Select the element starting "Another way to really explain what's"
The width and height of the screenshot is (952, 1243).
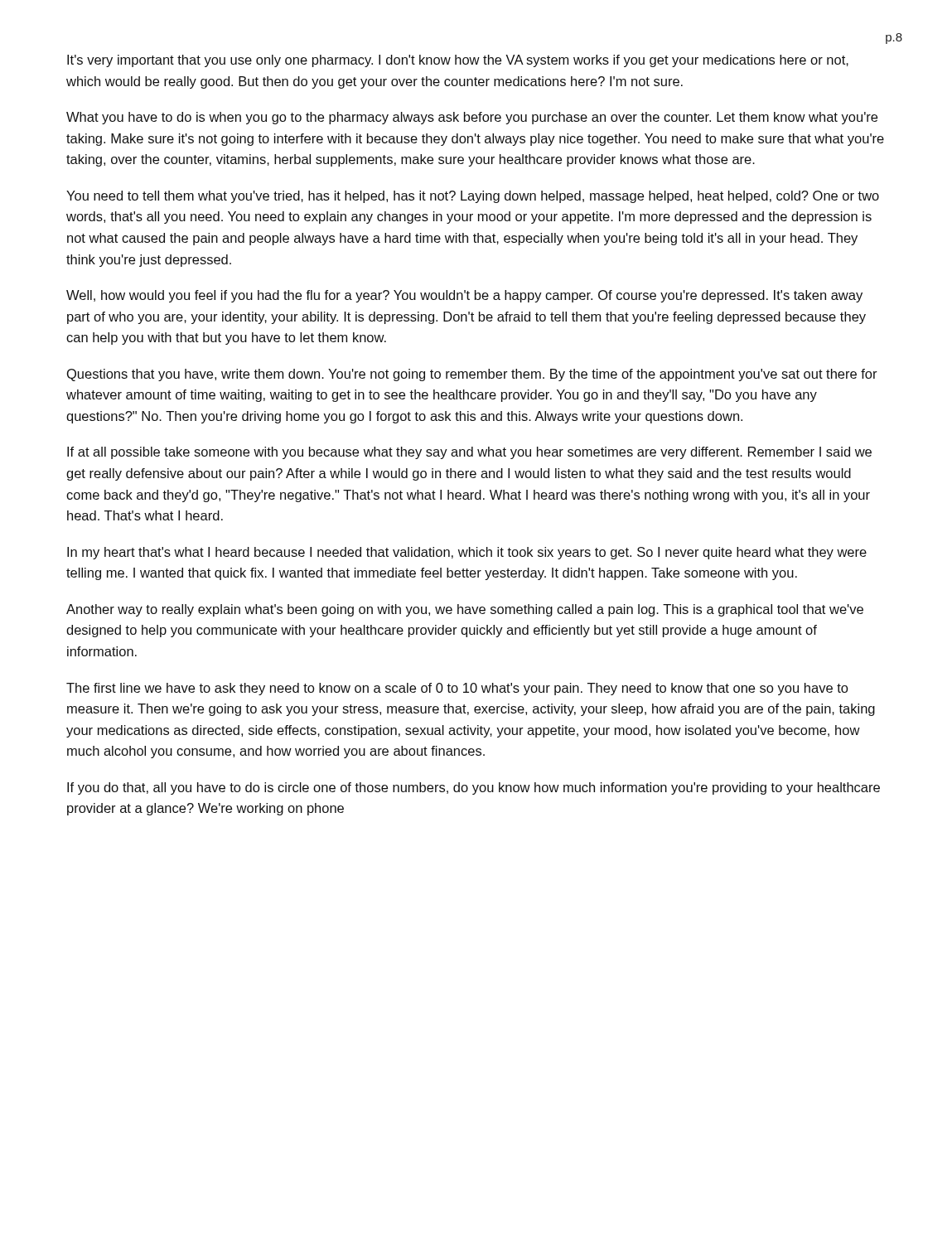tap(465, 630)
